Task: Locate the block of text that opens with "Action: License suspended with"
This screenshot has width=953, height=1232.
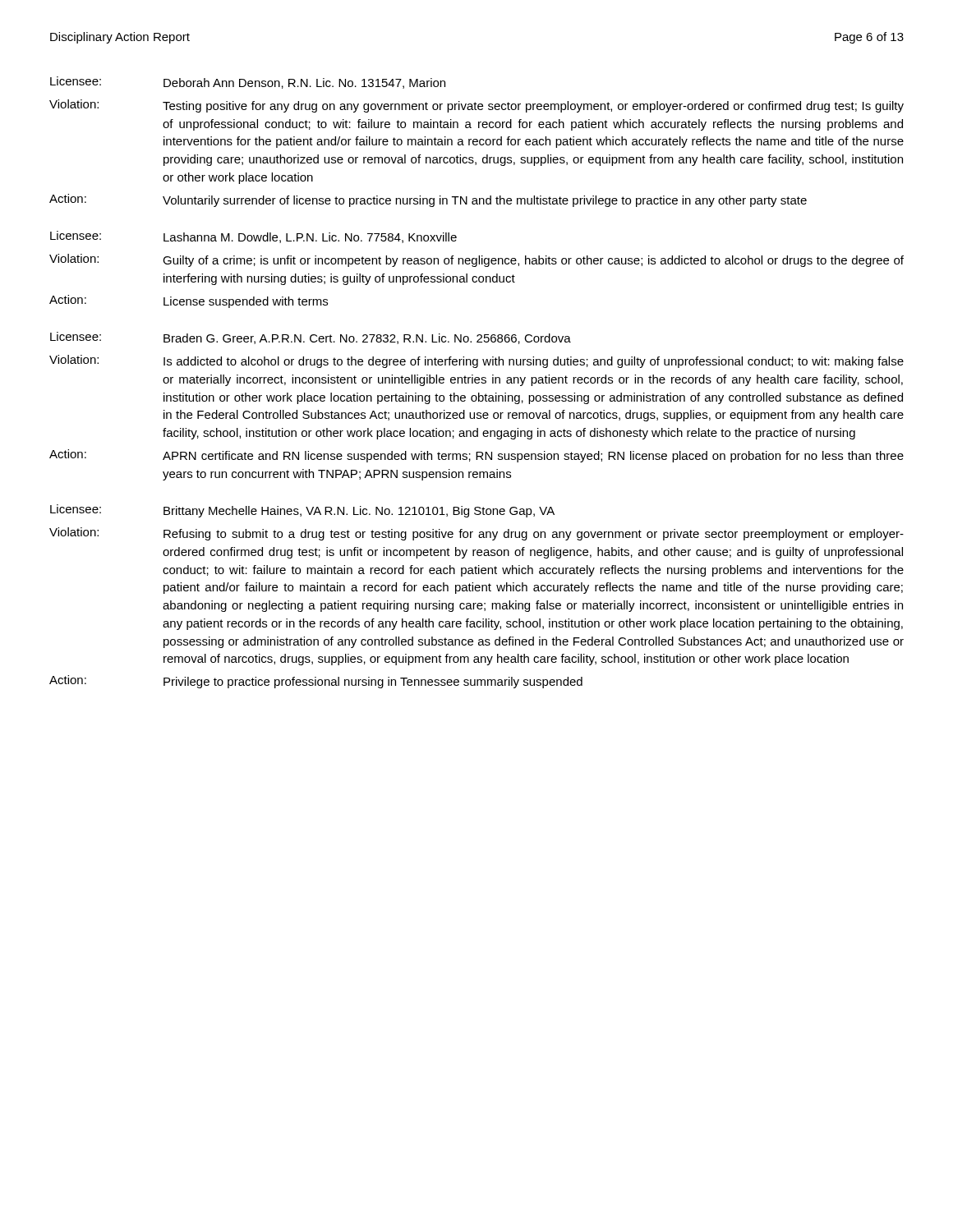Action: pyautogui.click(x=189, y=301)
